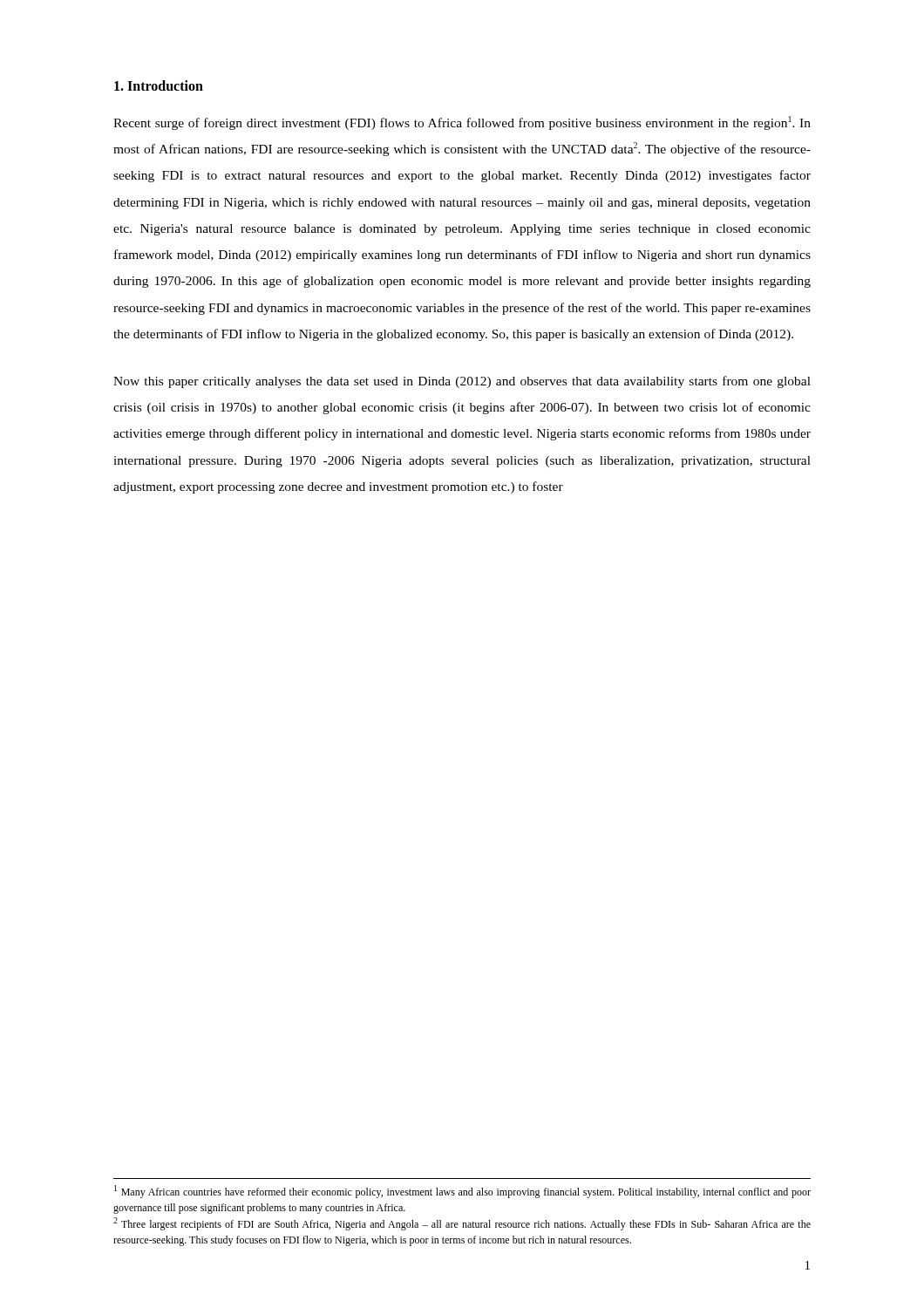The height and width of the screenshot is (1308, 924).
Task: Locate the block of text that opens with "1 Many African countries have"
Action: pyautogui.click(x=462, y=1199)
